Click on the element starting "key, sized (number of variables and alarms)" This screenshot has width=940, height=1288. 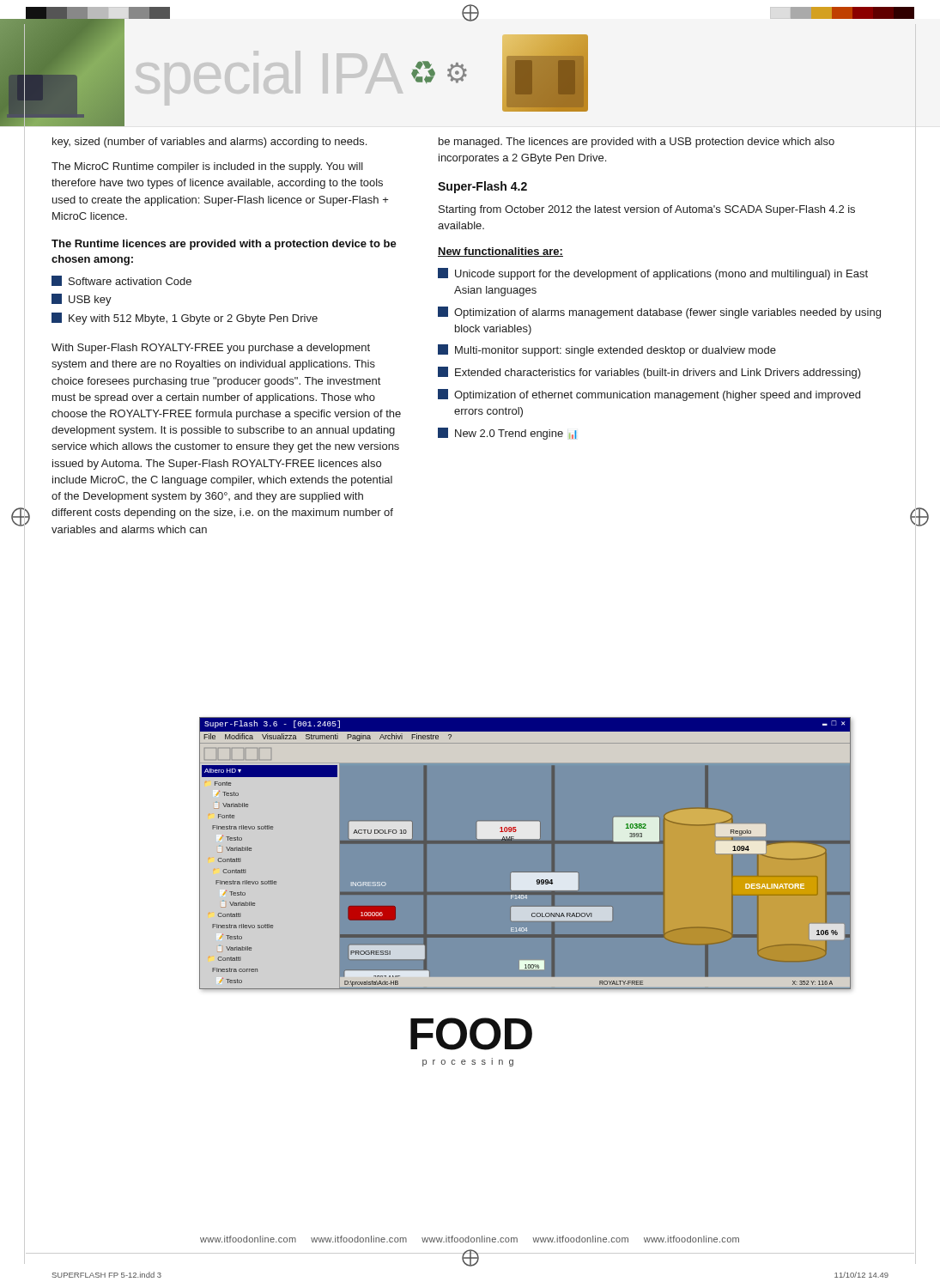click(x=210, y=141)
